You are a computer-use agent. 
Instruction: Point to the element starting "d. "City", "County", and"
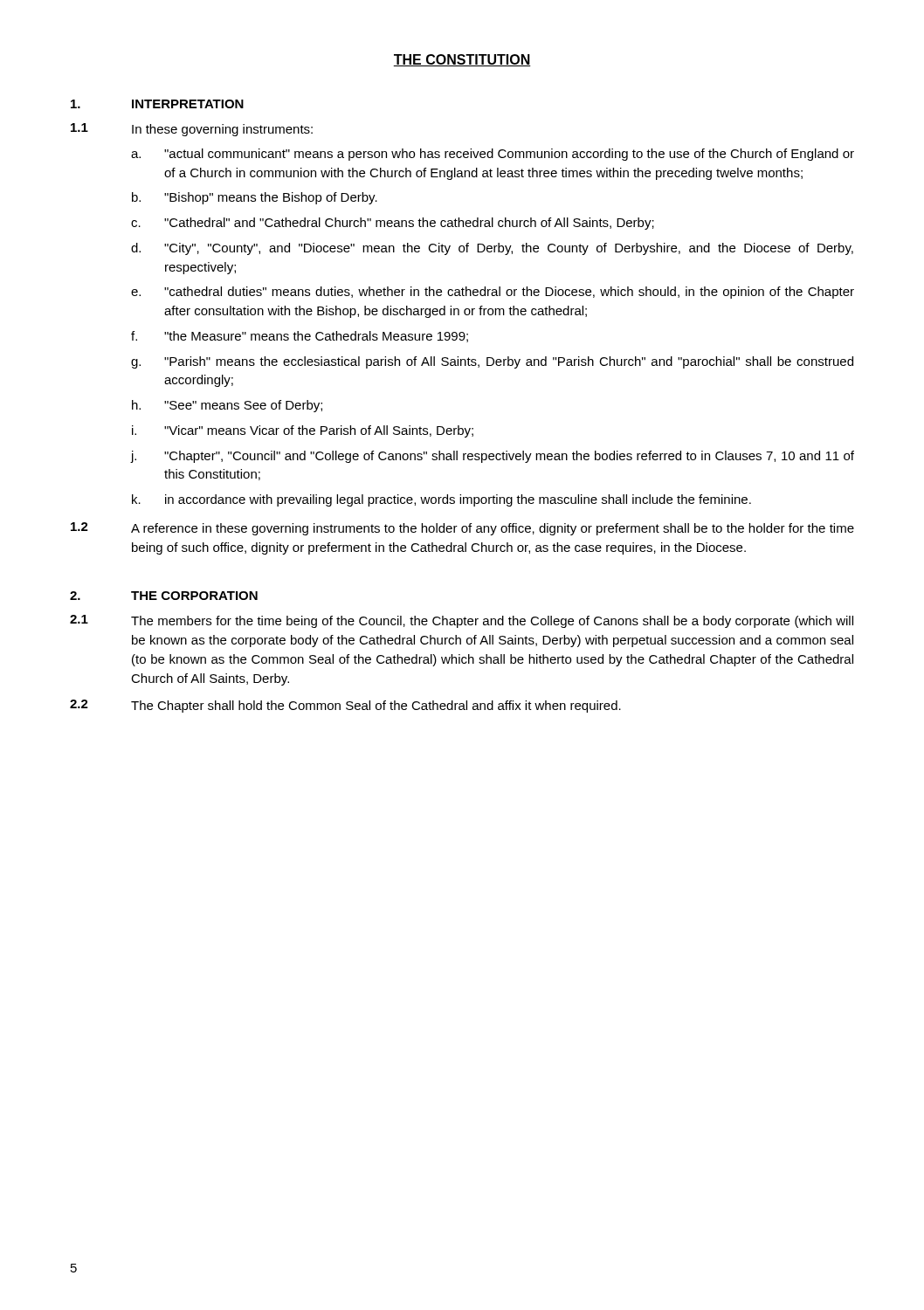493,257
